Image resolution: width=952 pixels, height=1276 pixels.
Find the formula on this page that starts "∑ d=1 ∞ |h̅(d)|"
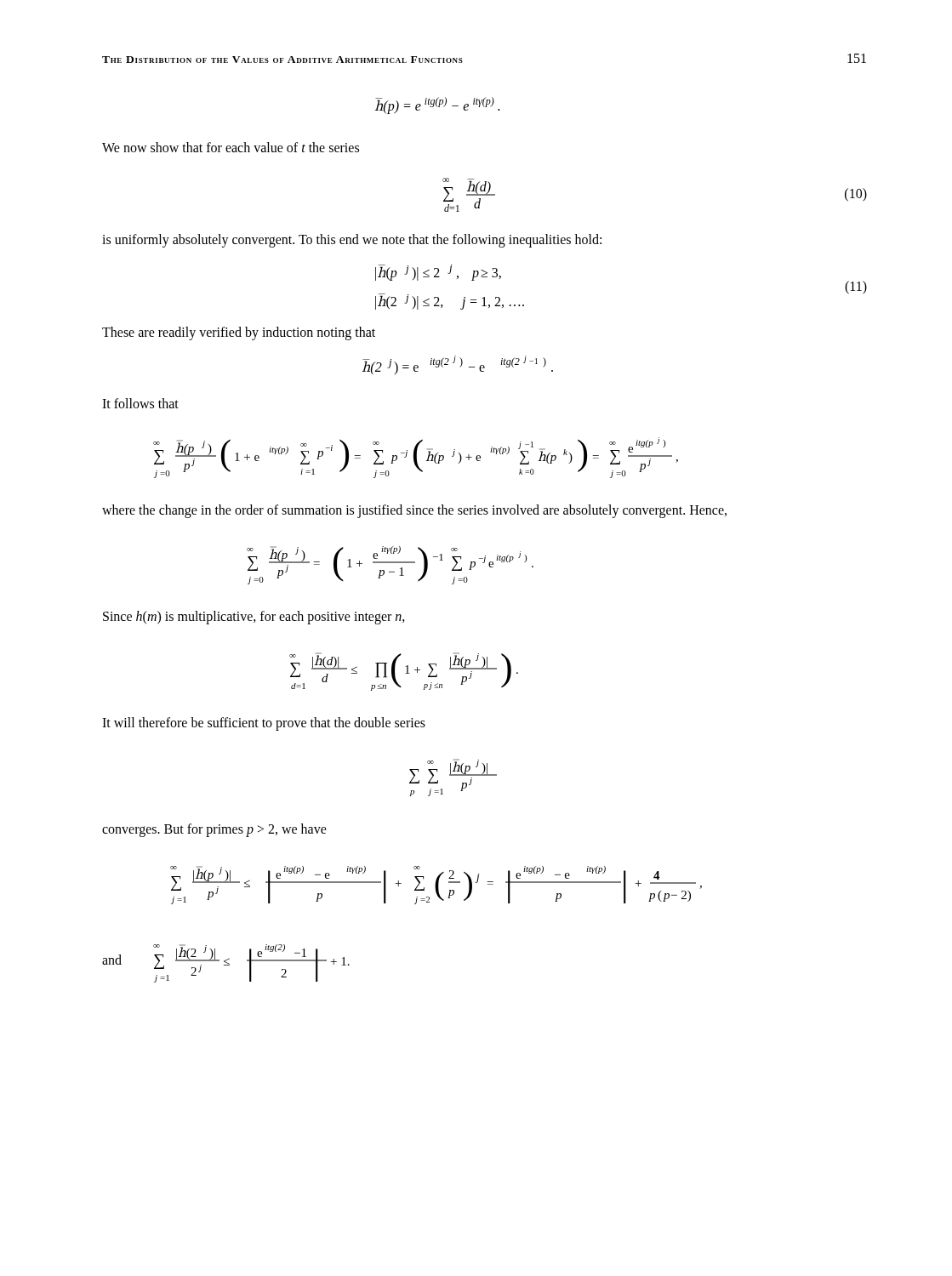click(485, 670)
